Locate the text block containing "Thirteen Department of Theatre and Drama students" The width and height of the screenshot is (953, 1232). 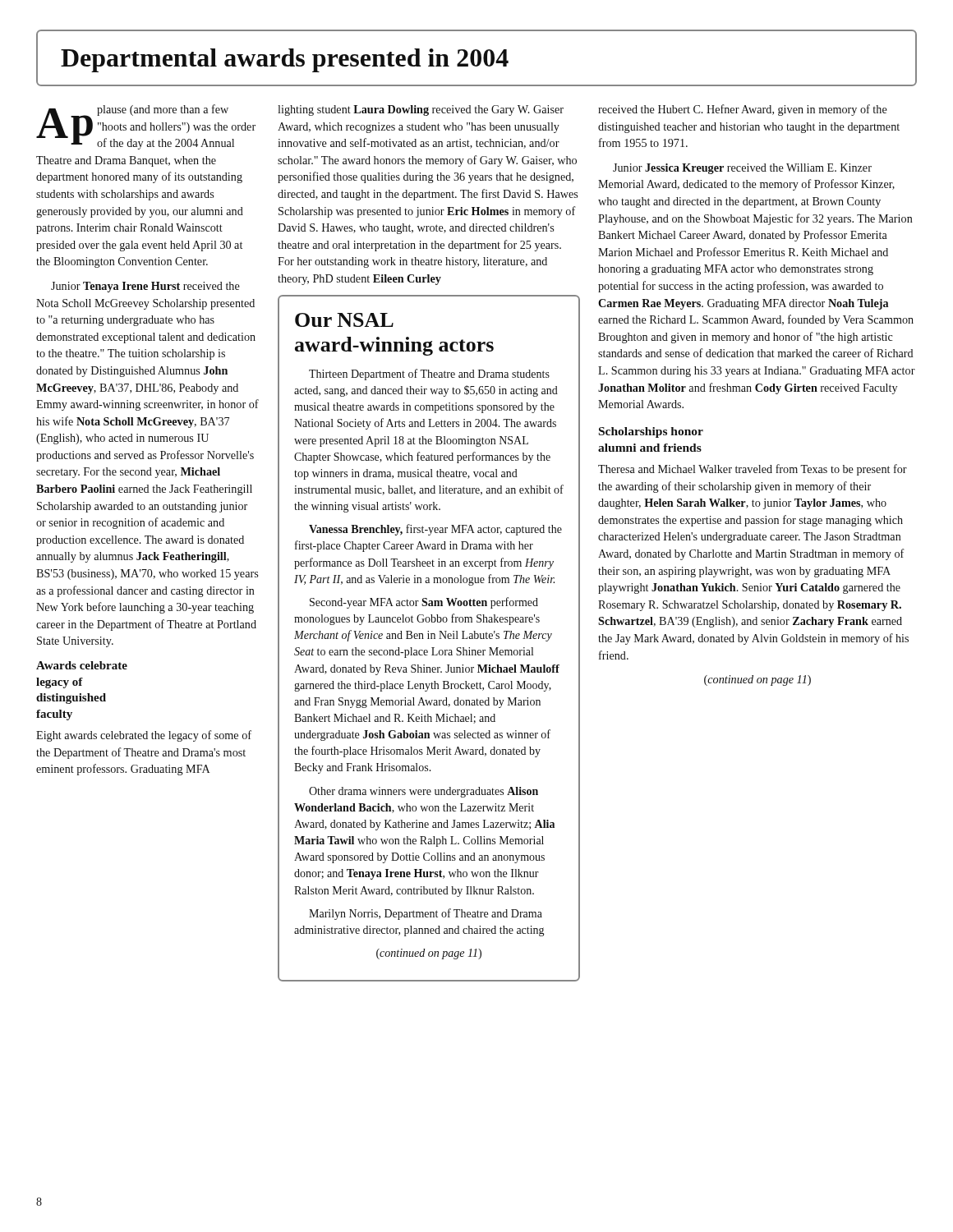pos(429,664)
